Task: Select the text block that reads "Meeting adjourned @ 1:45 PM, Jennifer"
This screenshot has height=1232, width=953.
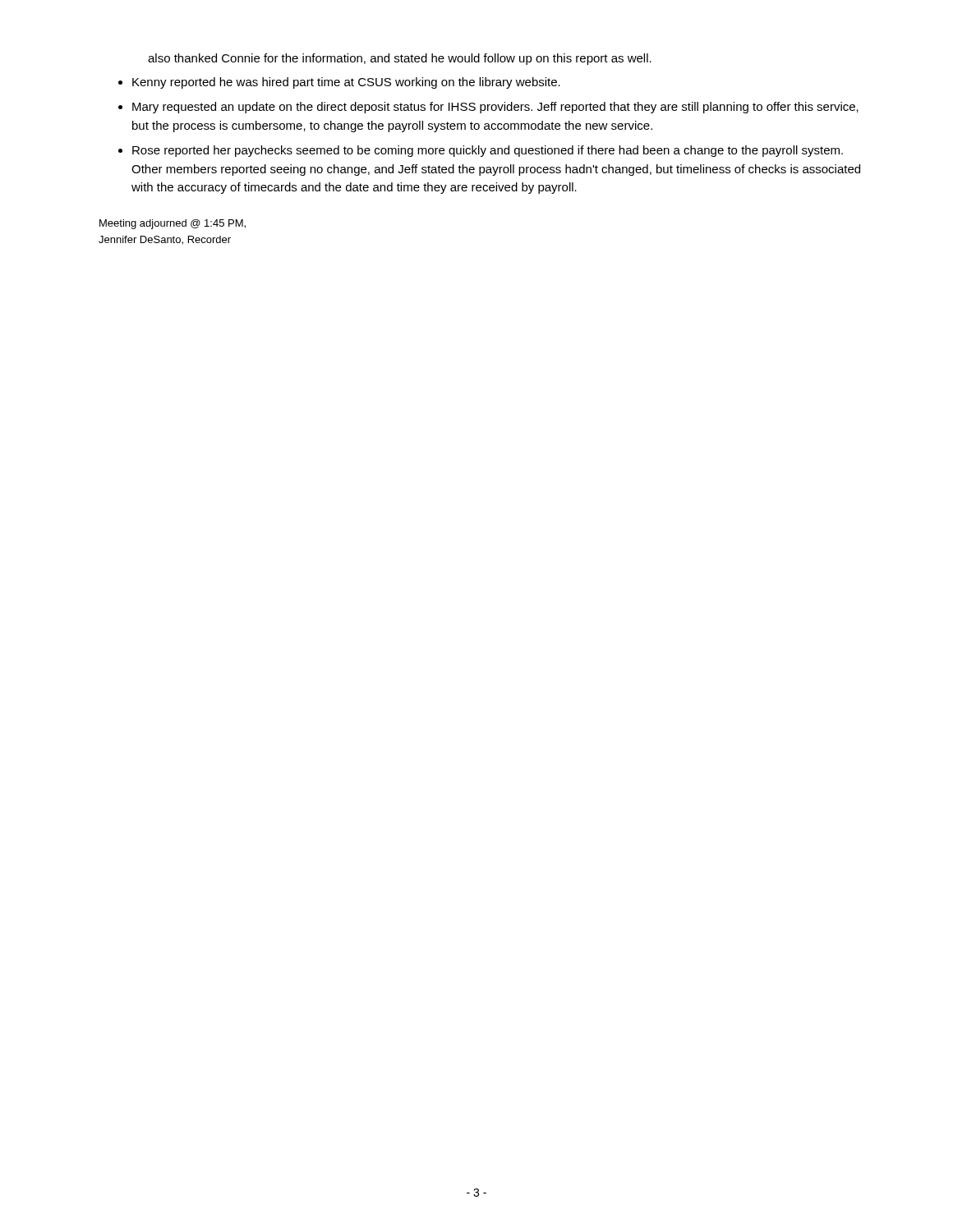Action: pyautogui.click(x=173, y=231)
